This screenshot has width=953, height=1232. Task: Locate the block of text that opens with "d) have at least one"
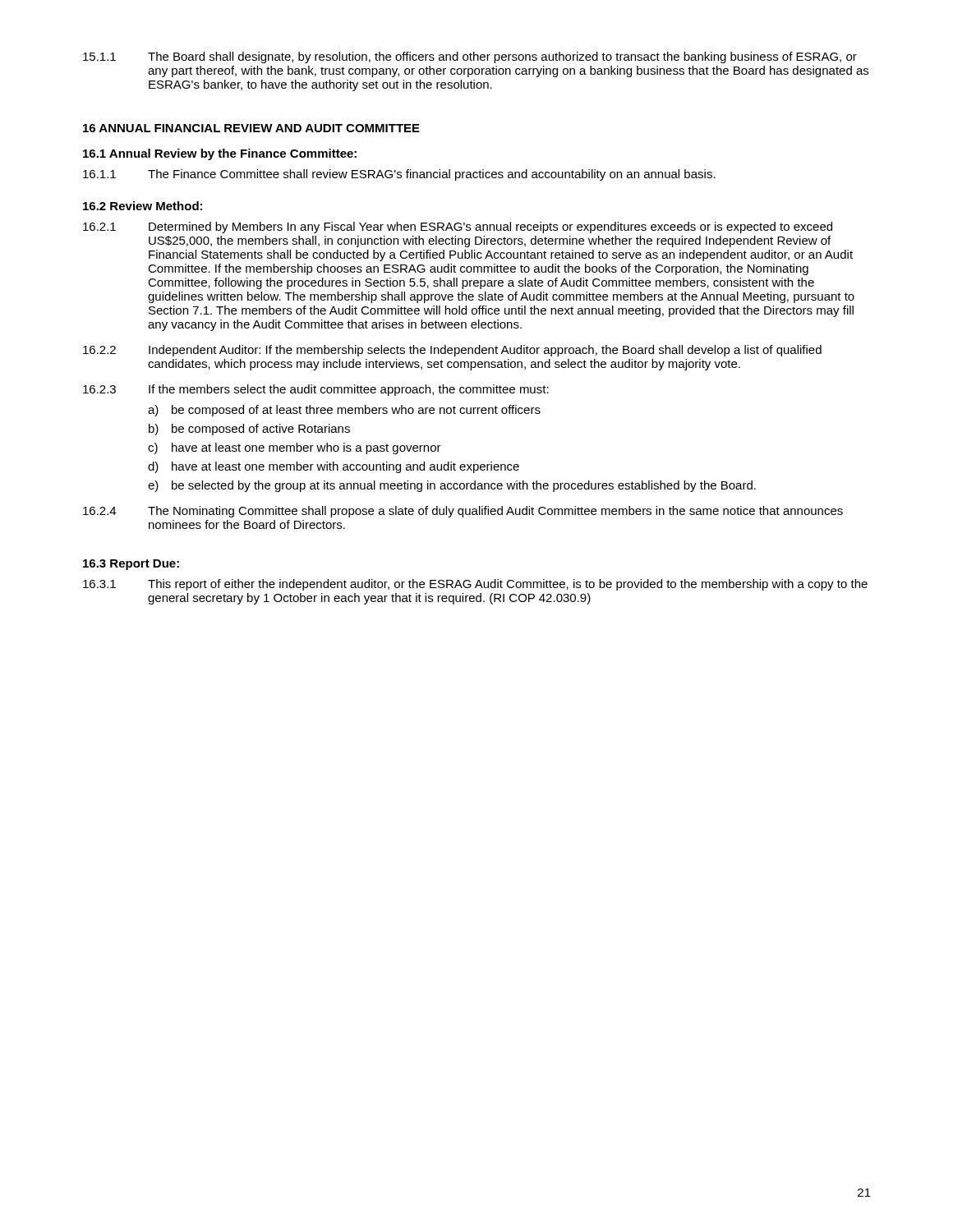[334, 466]
